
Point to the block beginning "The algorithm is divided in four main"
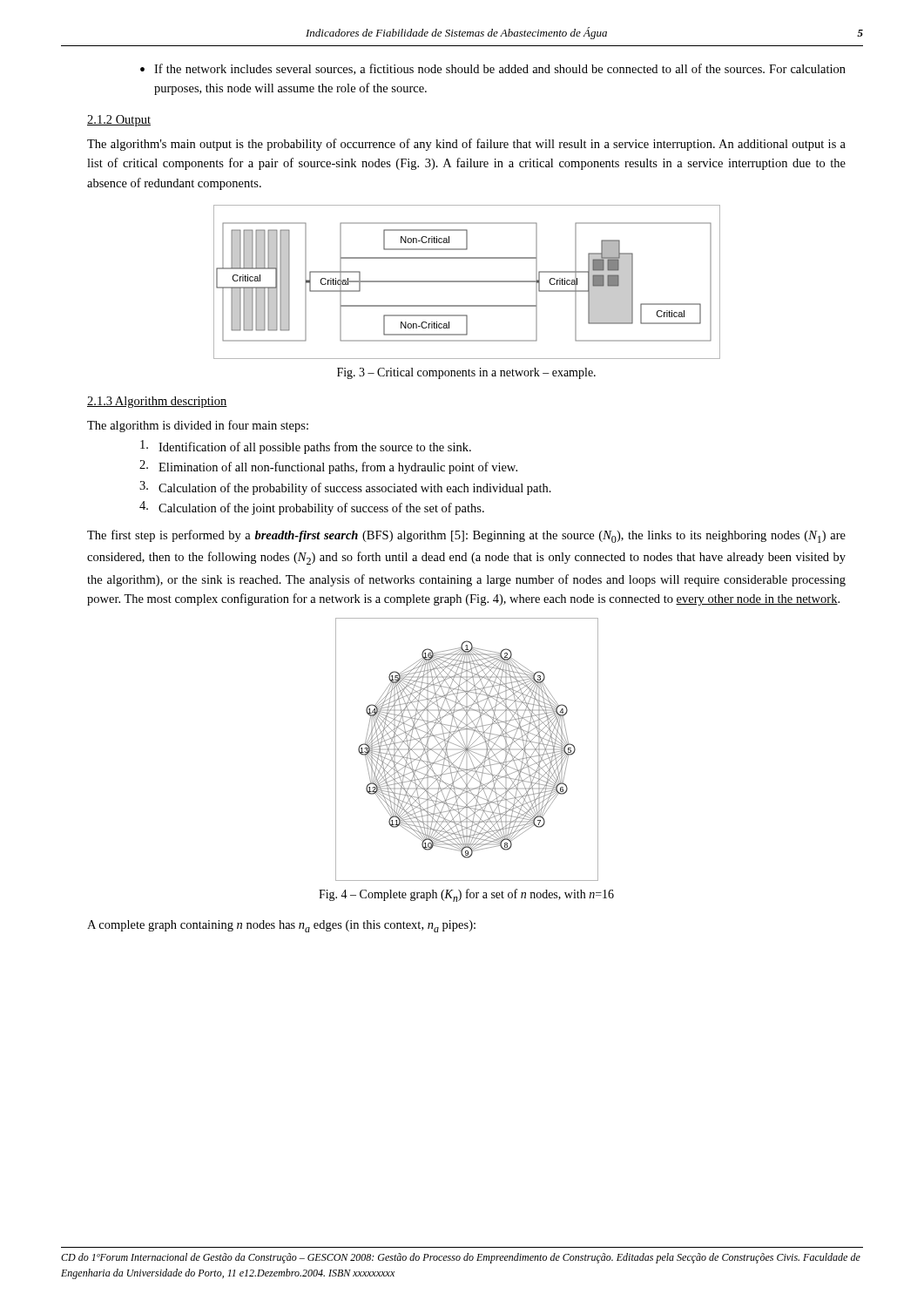[x=198, y=425]
